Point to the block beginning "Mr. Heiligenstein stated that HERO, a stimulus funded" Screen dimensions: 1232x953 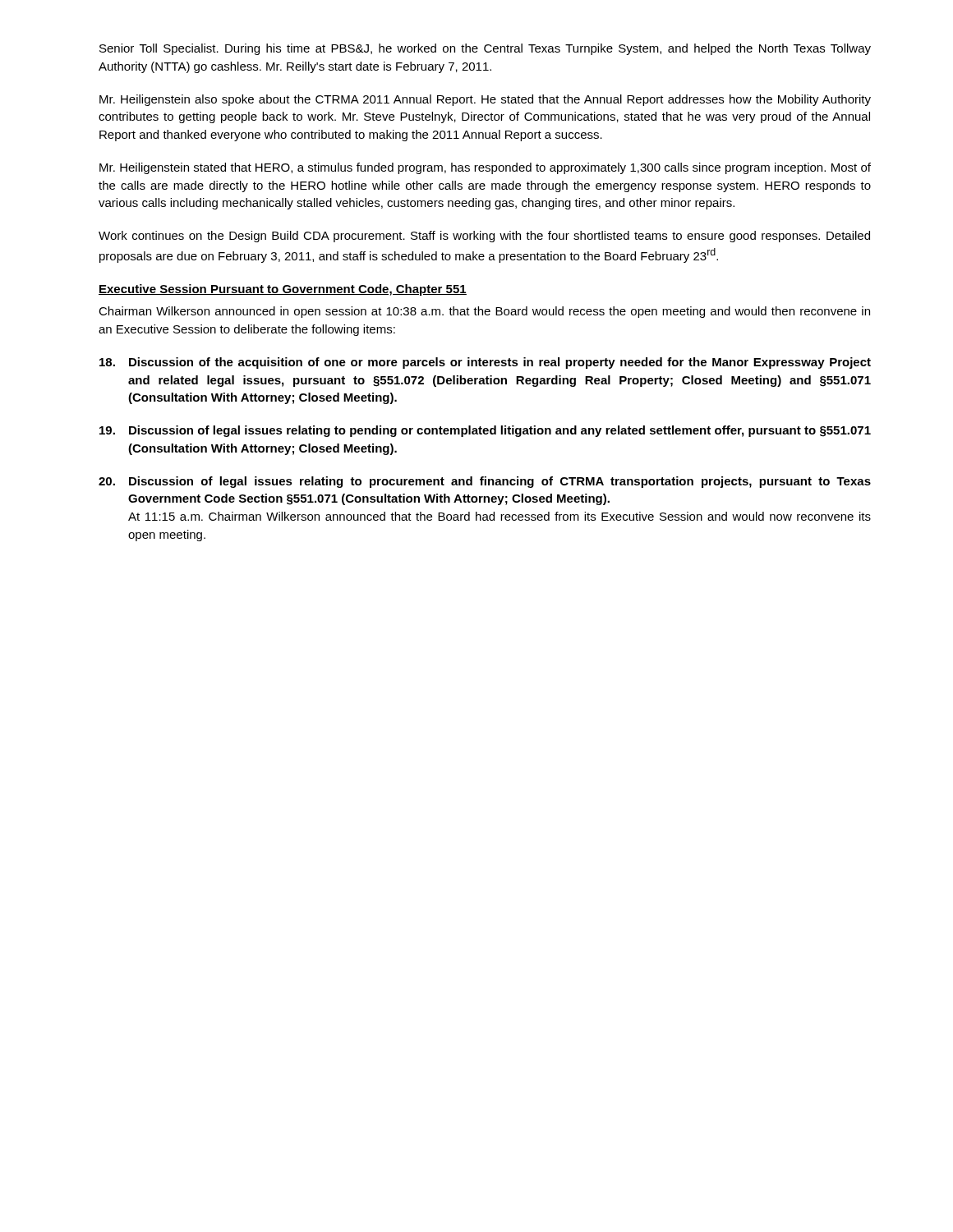click(485, 185)
